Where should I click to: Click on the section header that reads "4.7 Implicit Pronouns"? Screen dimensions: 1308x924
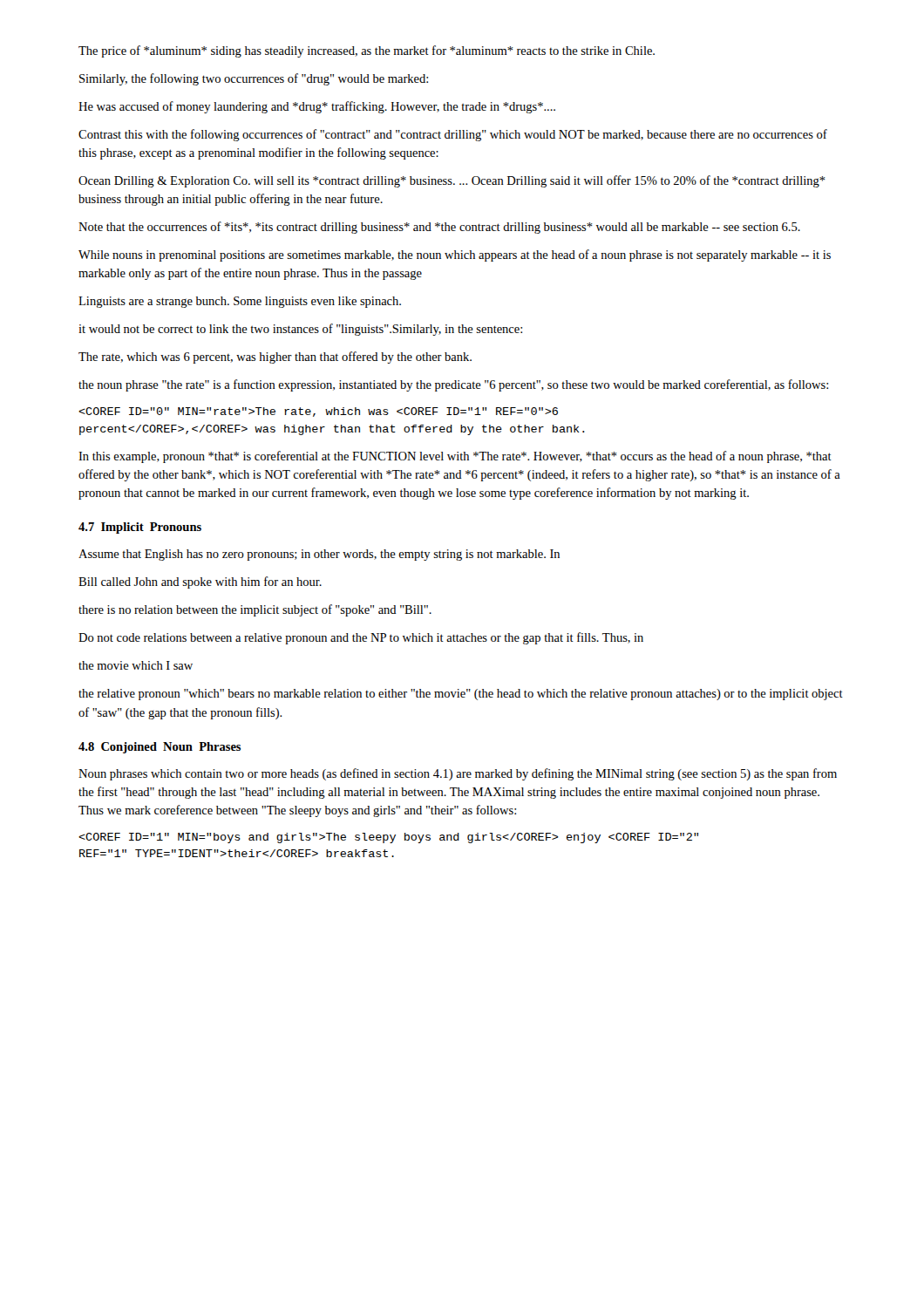140,527
